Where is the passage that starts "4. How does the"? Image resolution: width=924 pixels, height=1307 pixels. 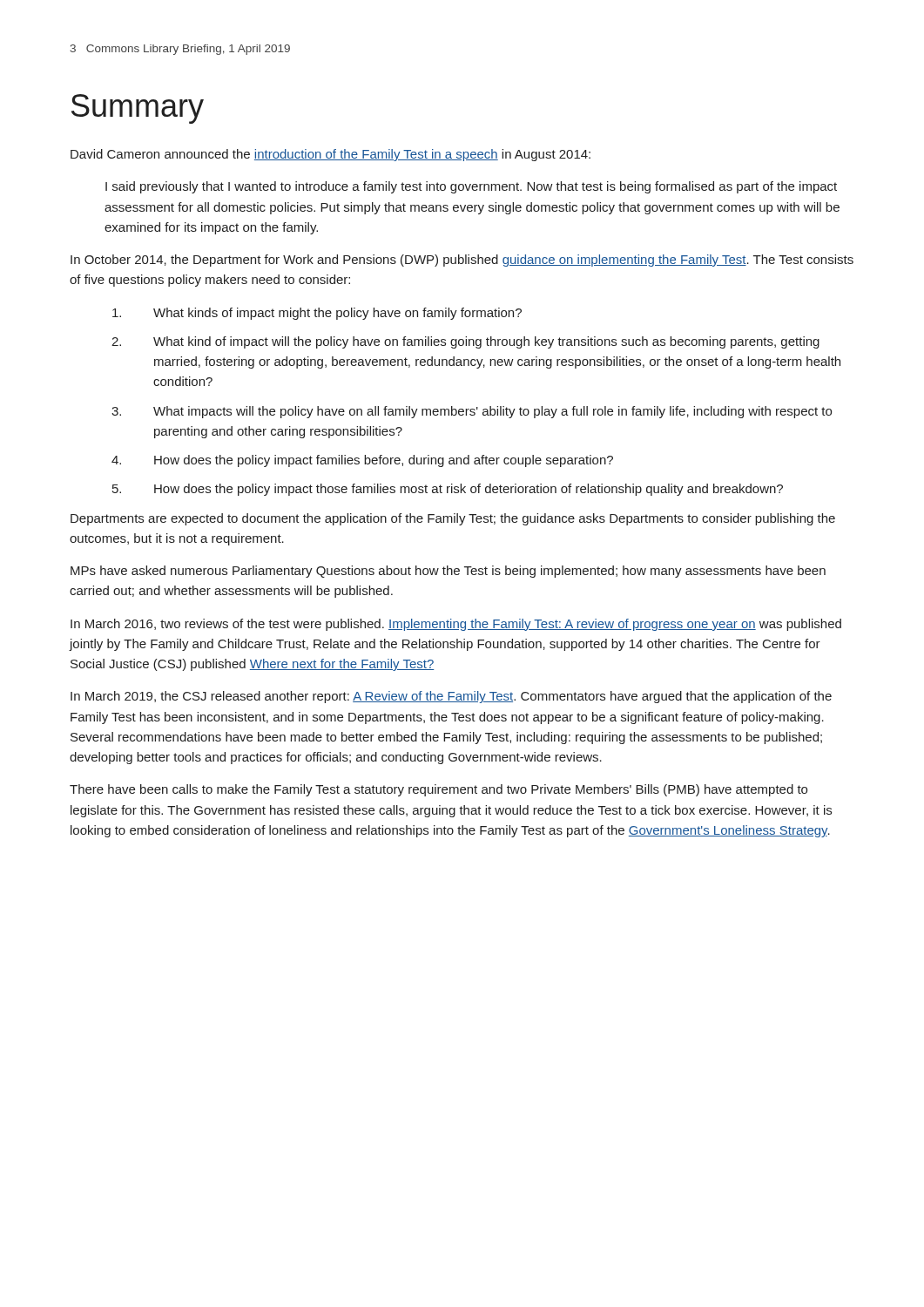coord(462,460)
